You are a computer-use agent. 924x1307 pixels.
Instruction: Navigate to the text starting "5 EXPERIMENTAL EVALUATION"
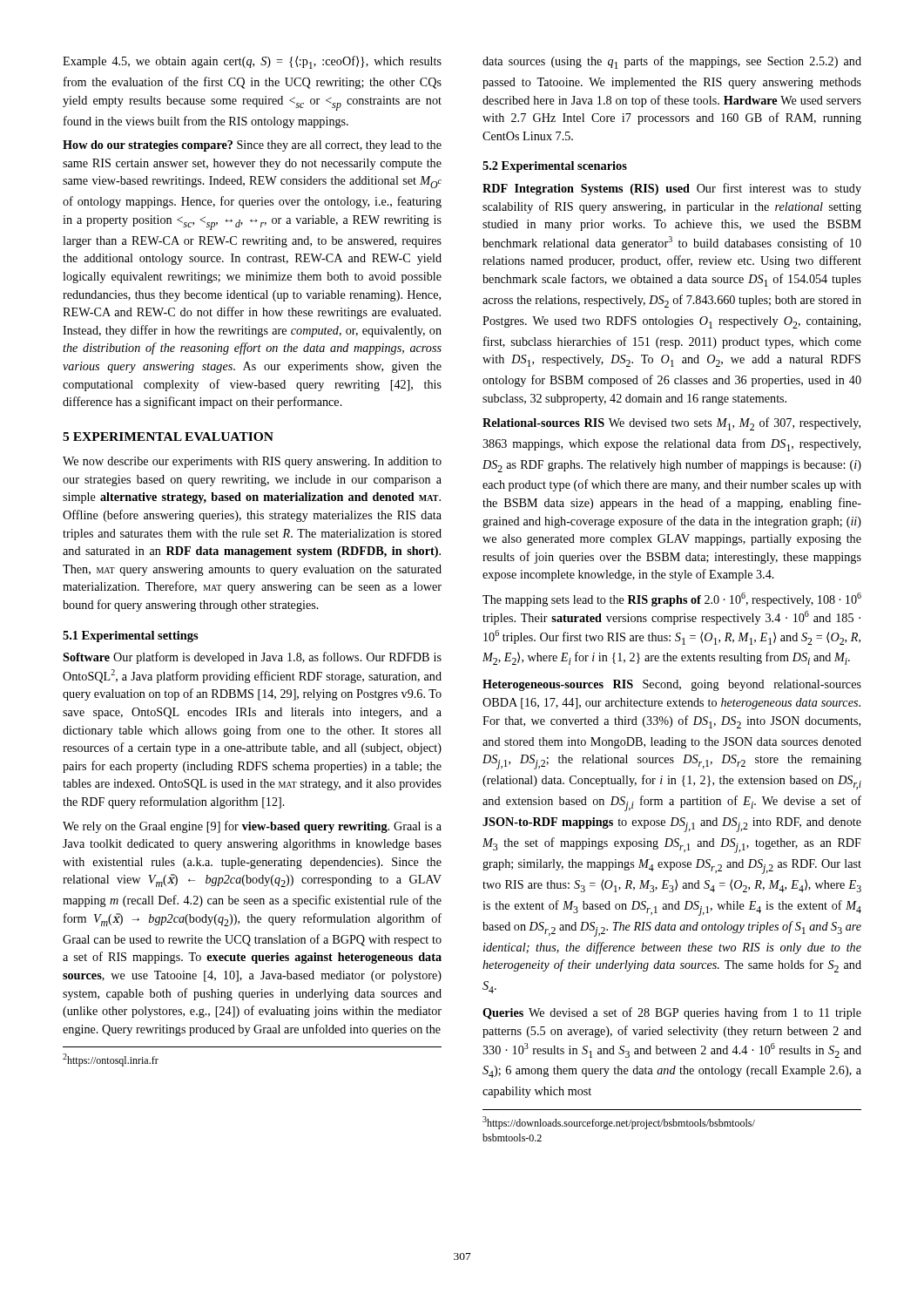click(168, 436)
